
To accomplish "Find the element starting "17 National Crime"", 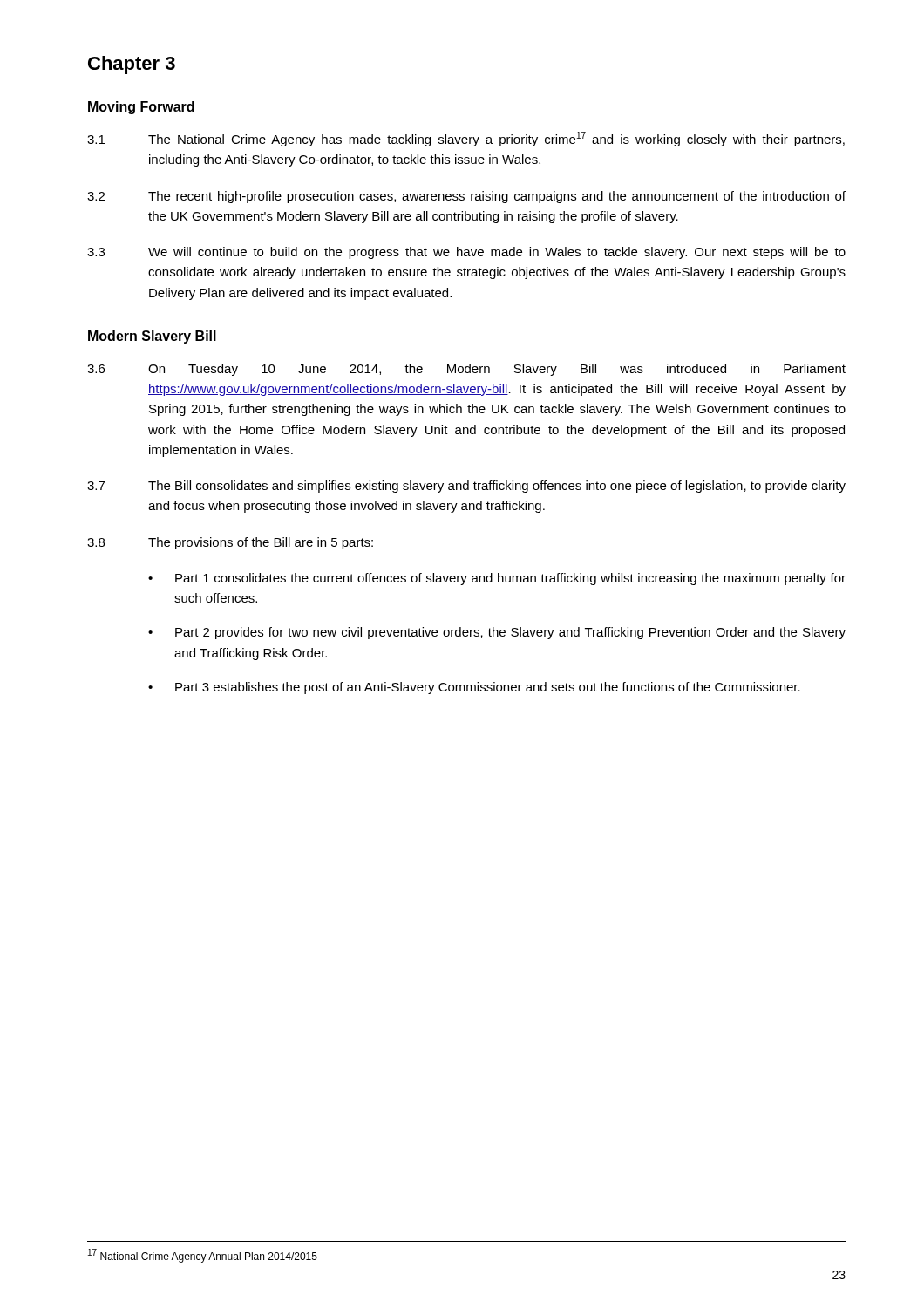I will tap(202, 1255).
